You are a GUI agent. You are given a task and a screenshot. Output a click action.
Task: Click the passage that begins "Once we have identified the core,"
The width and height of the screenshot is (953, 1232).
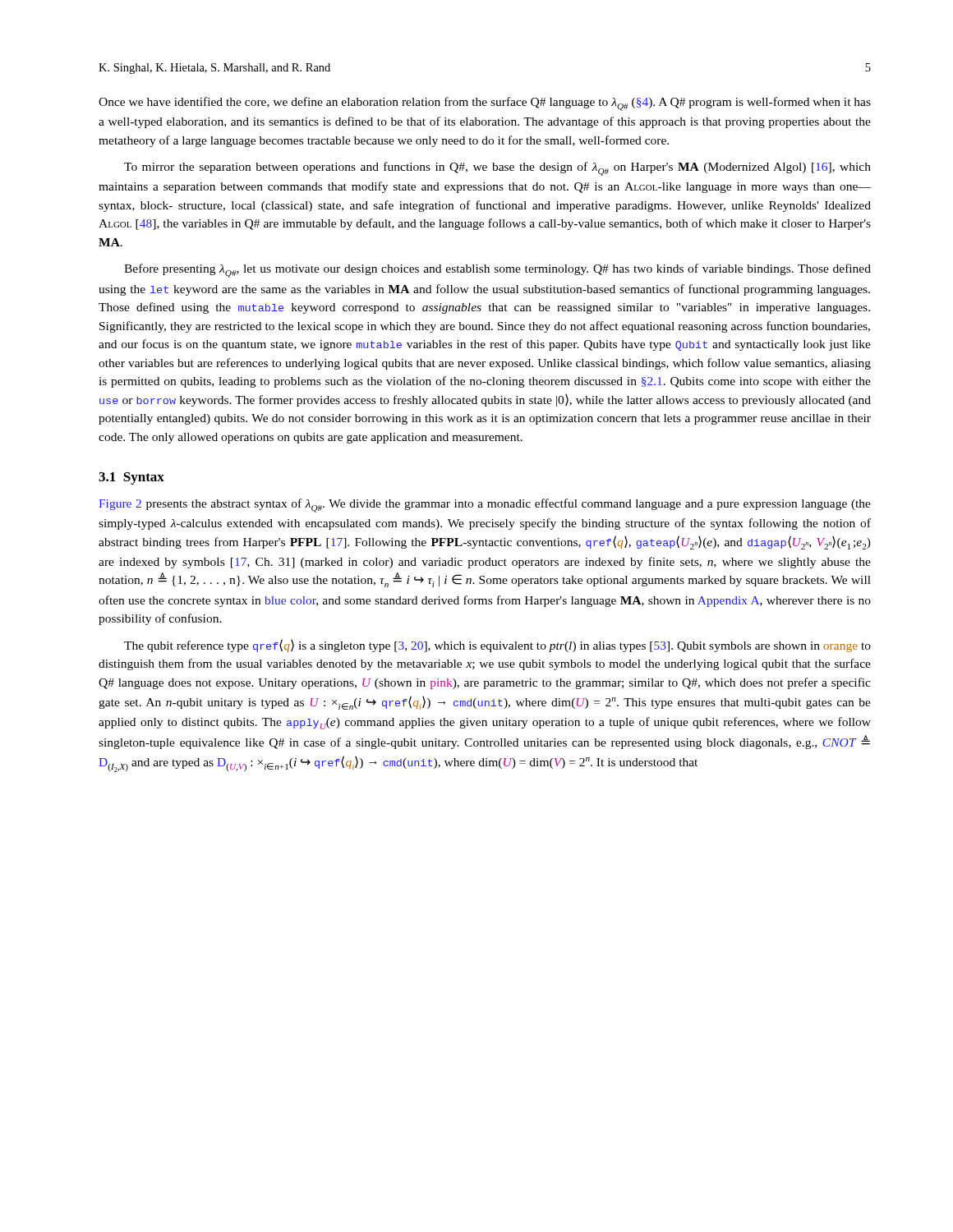(485, 121)
